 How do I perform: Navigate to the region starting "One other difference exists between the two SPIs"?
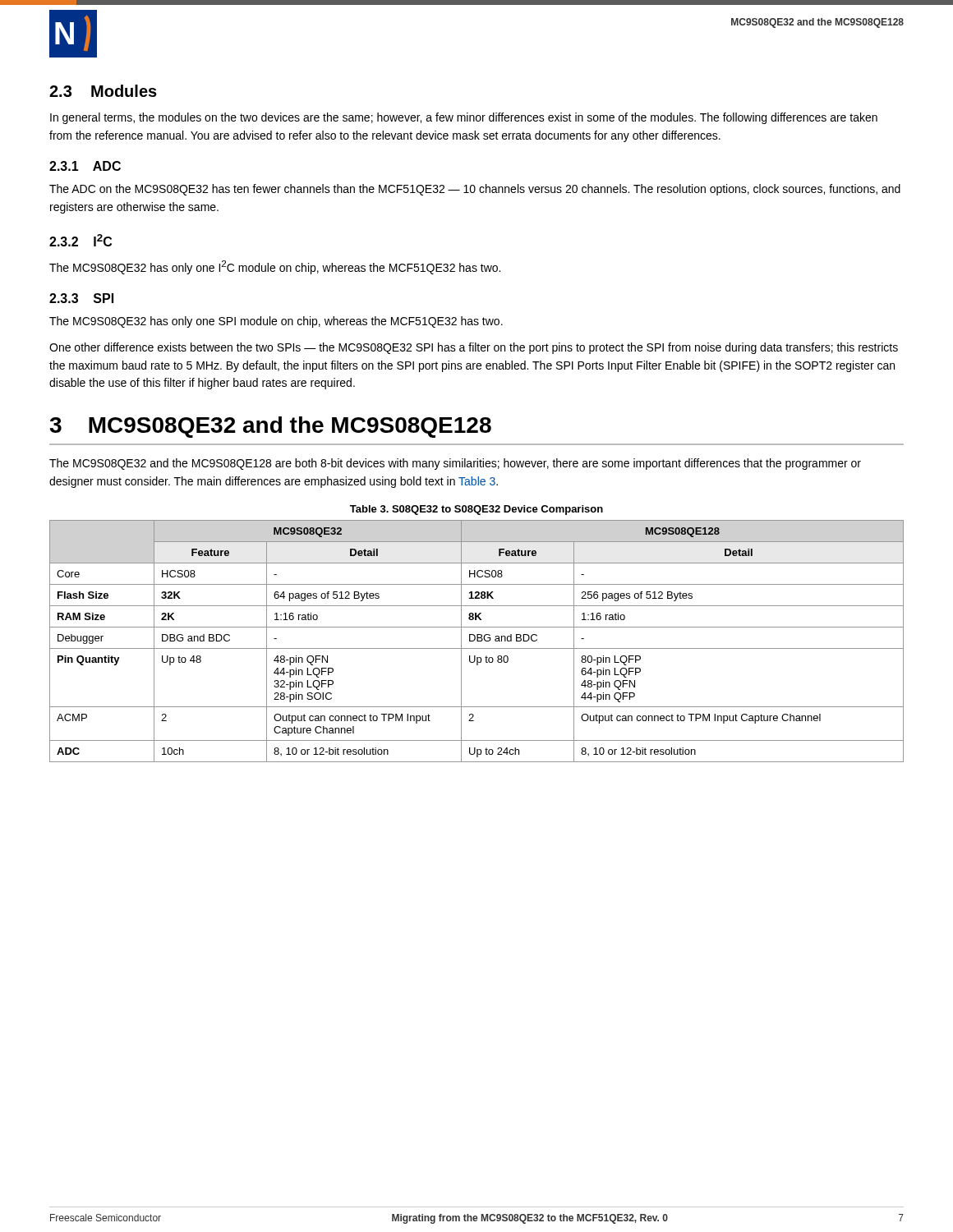pyautogui.click(x=474, y=365)
